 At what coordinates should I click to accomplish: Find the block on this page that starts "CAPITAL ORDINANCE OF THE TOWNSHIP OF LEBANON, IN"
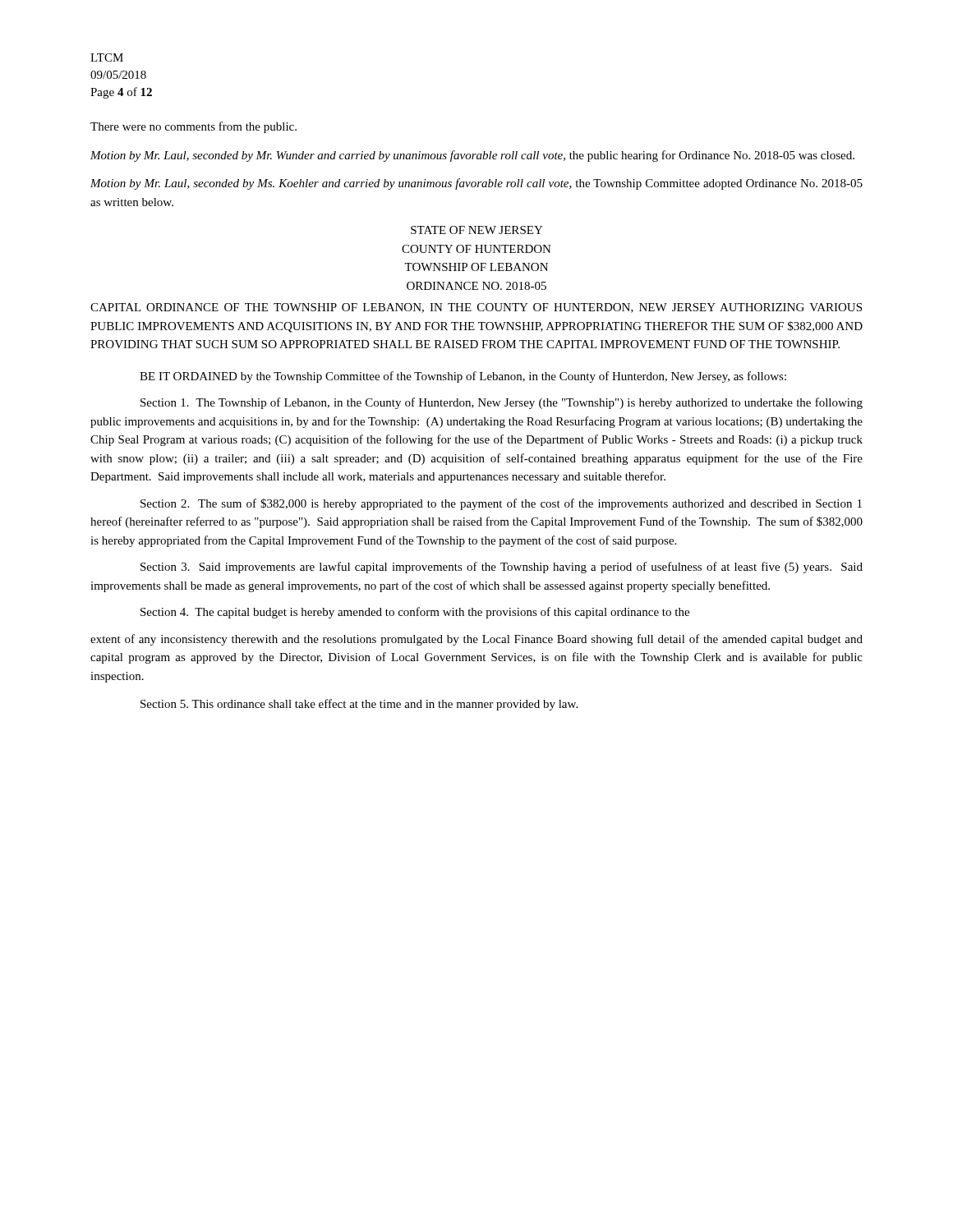(x=476, y=326)
